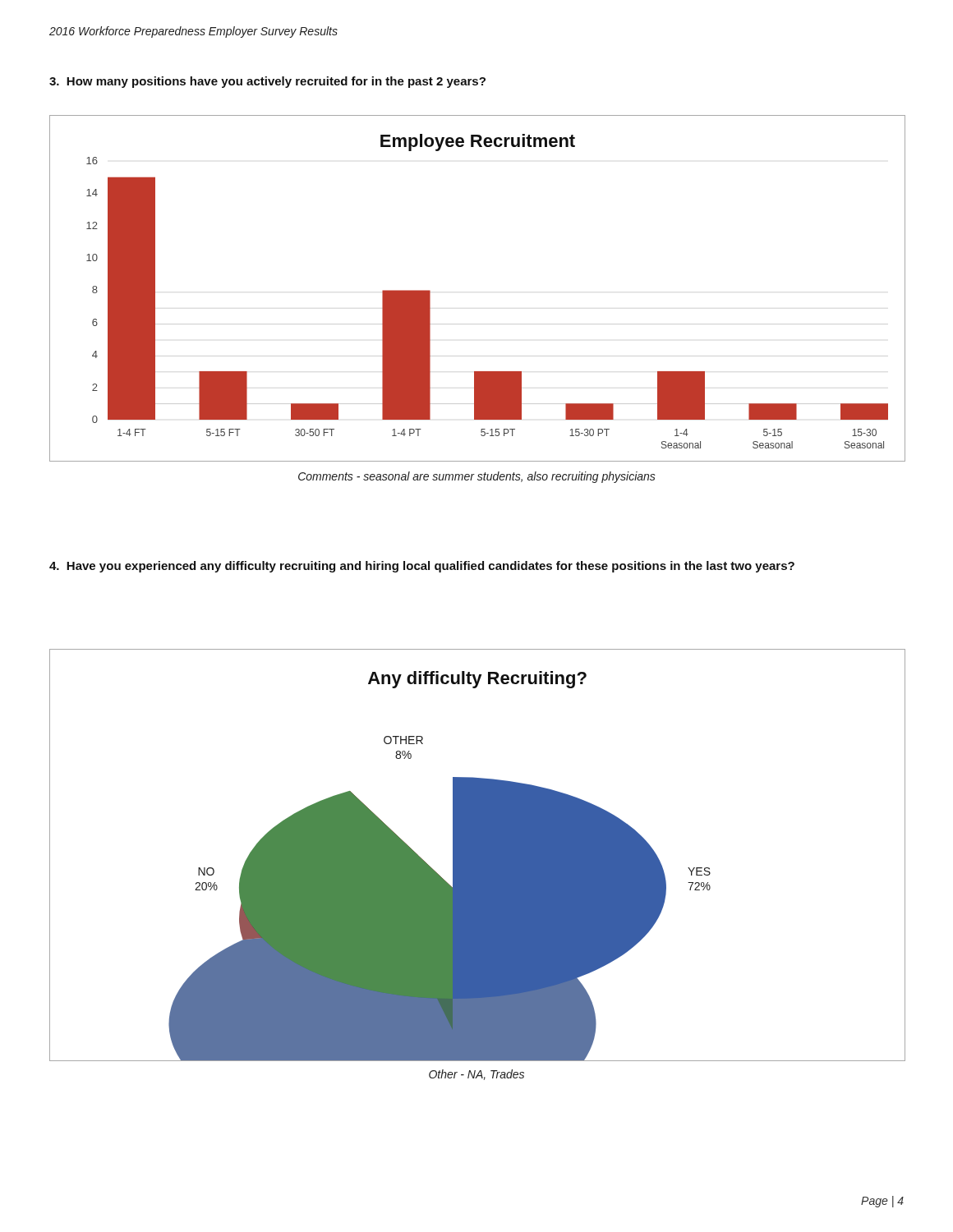Find the pie chart

click(x=477, y=855)
